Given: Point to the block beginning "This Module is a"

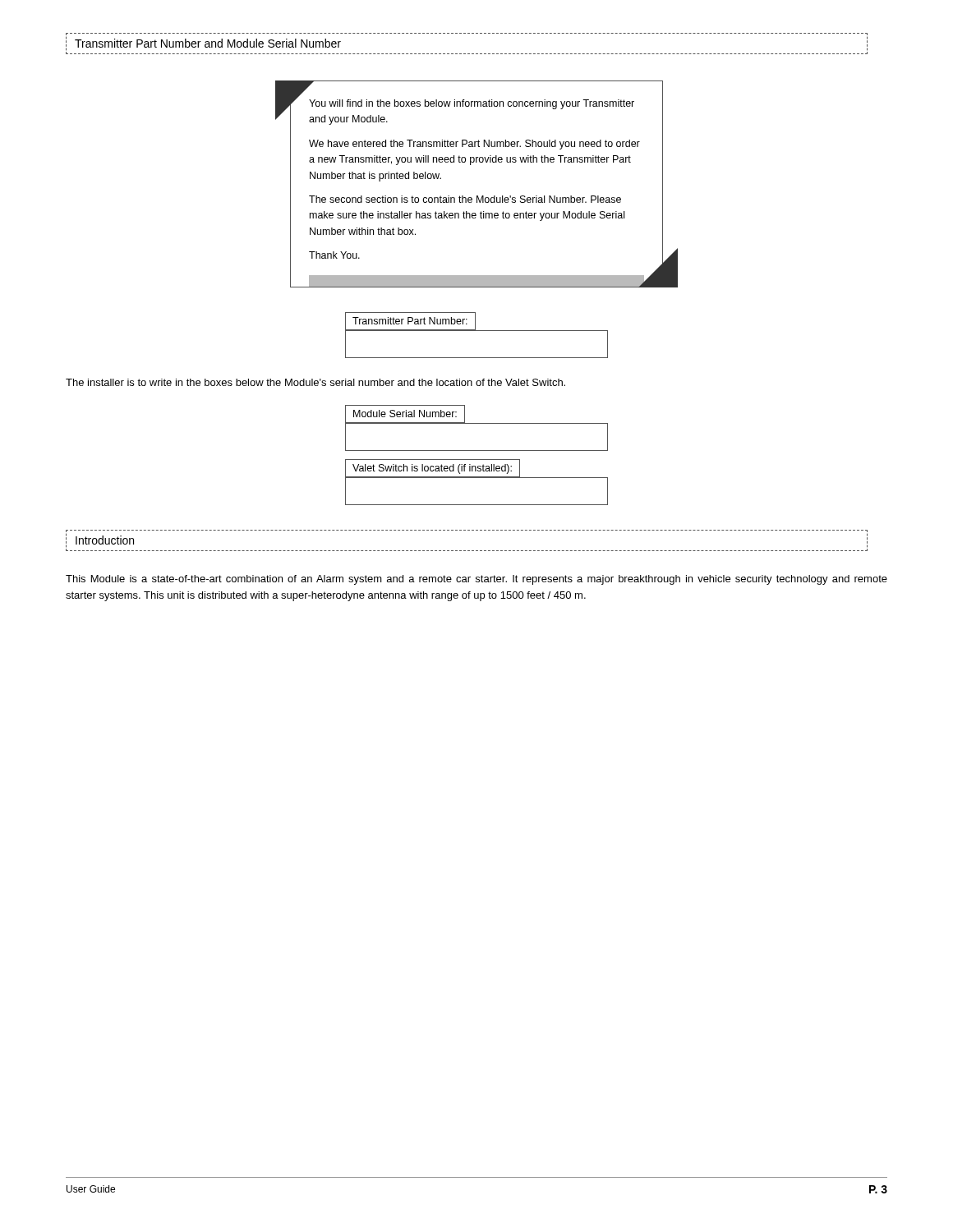Looking at the screenshot, I should click(x=476, y=587).
